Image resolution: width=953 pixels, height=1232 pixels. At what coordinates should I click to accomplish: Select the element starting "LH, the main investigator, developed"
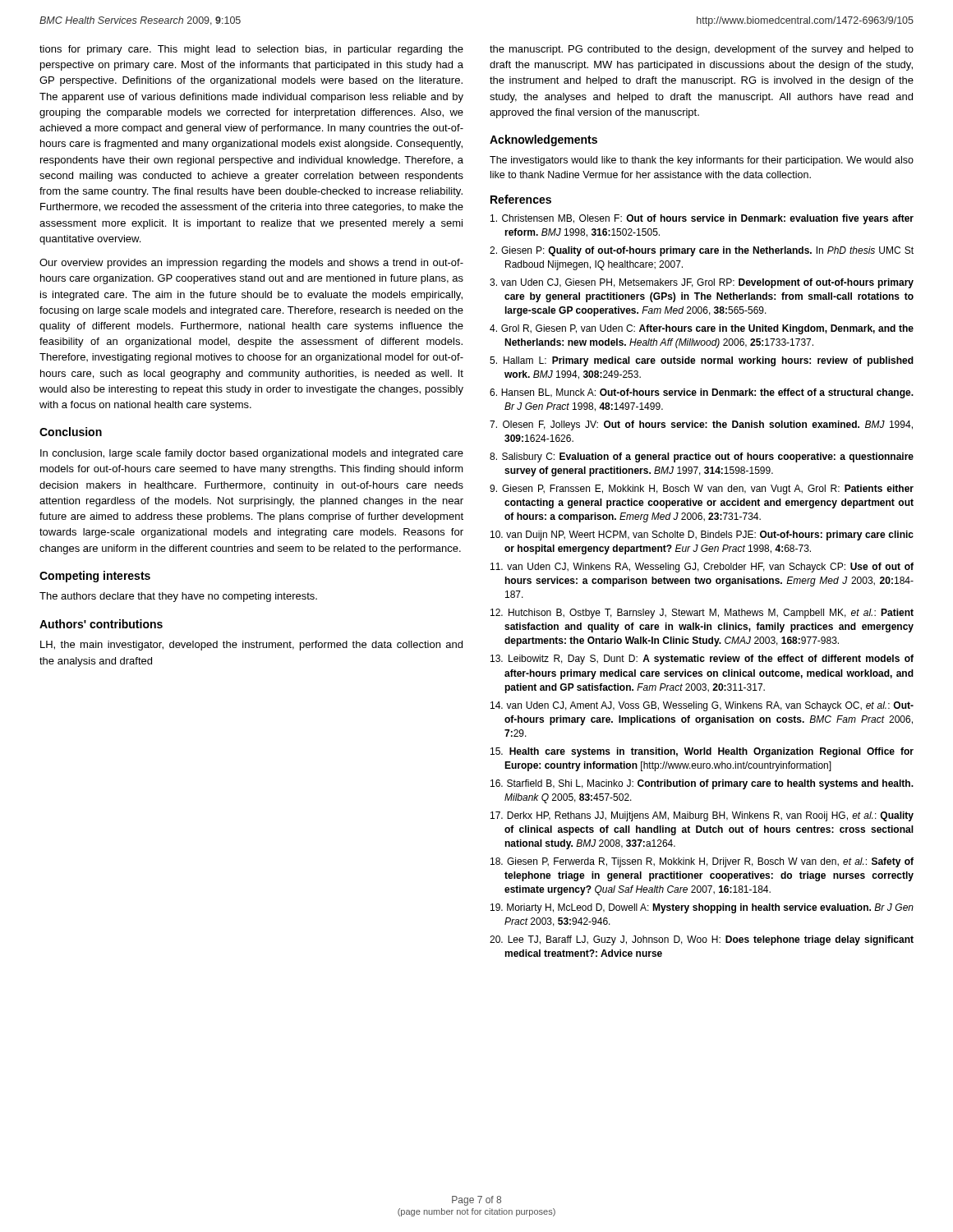tap(251, 653)
